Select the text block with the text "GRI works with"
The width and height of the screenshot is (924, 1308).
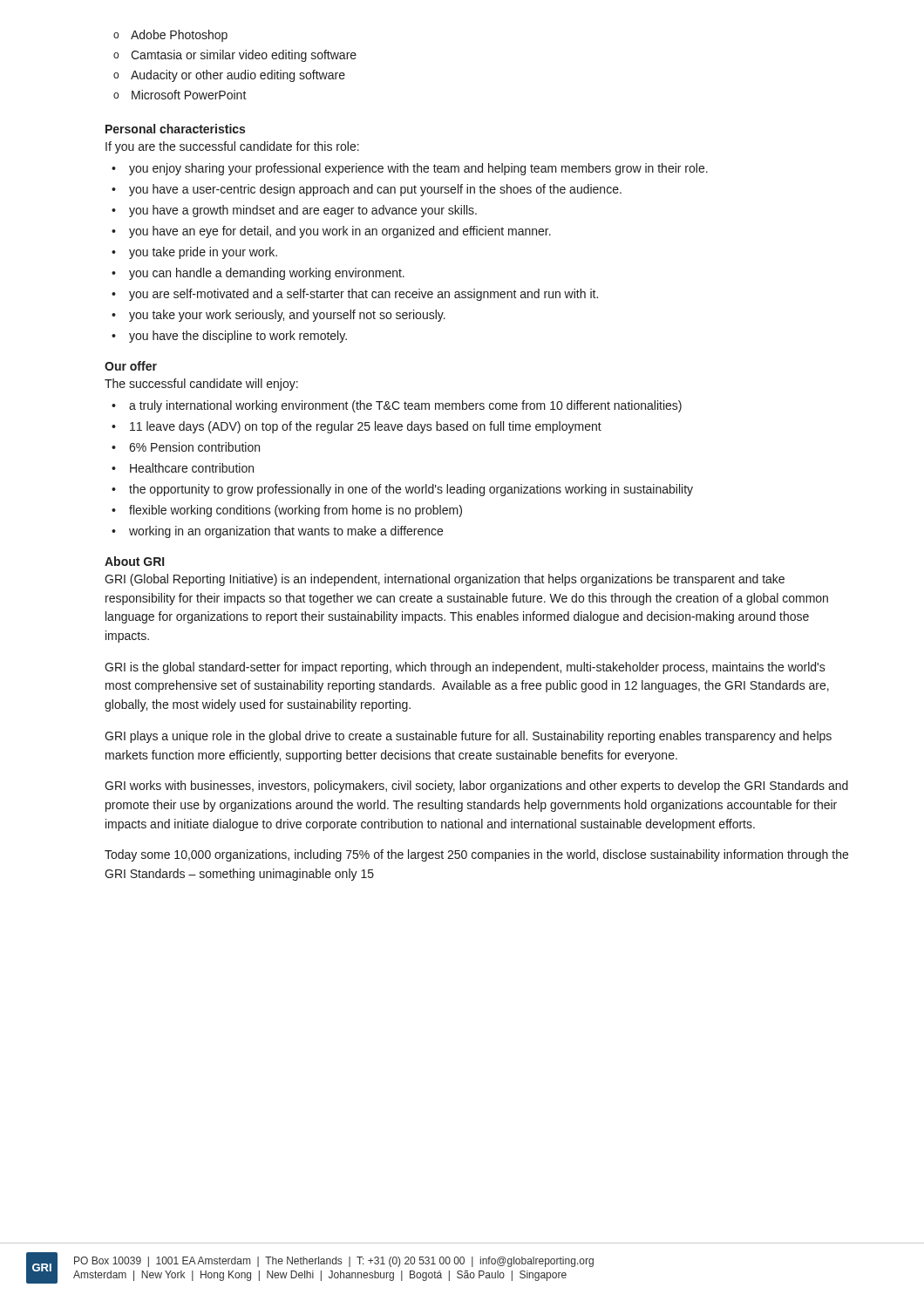[477, 805]
